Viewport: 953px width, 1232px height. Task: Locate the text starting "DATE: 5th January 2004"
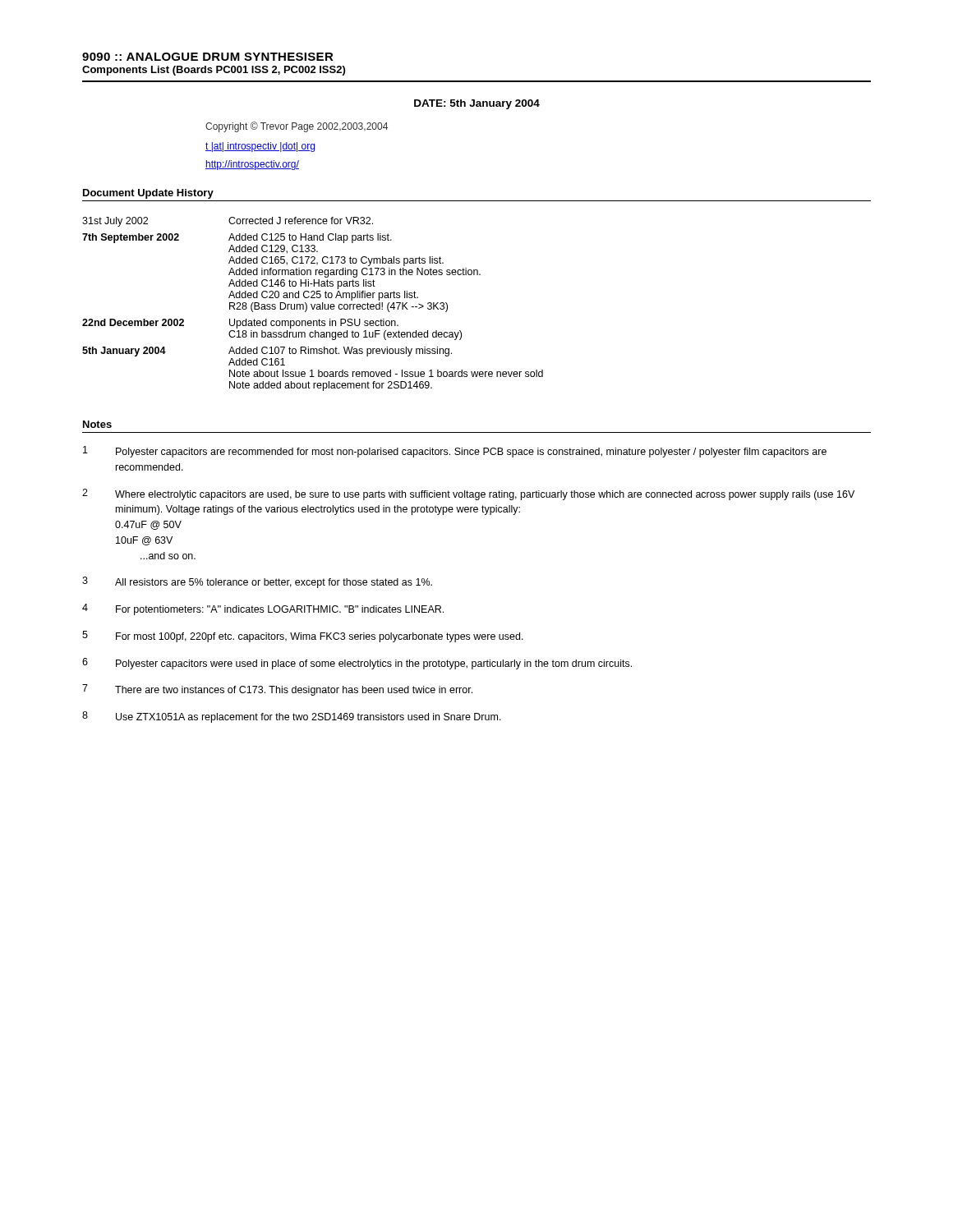(x=476, y=103)
